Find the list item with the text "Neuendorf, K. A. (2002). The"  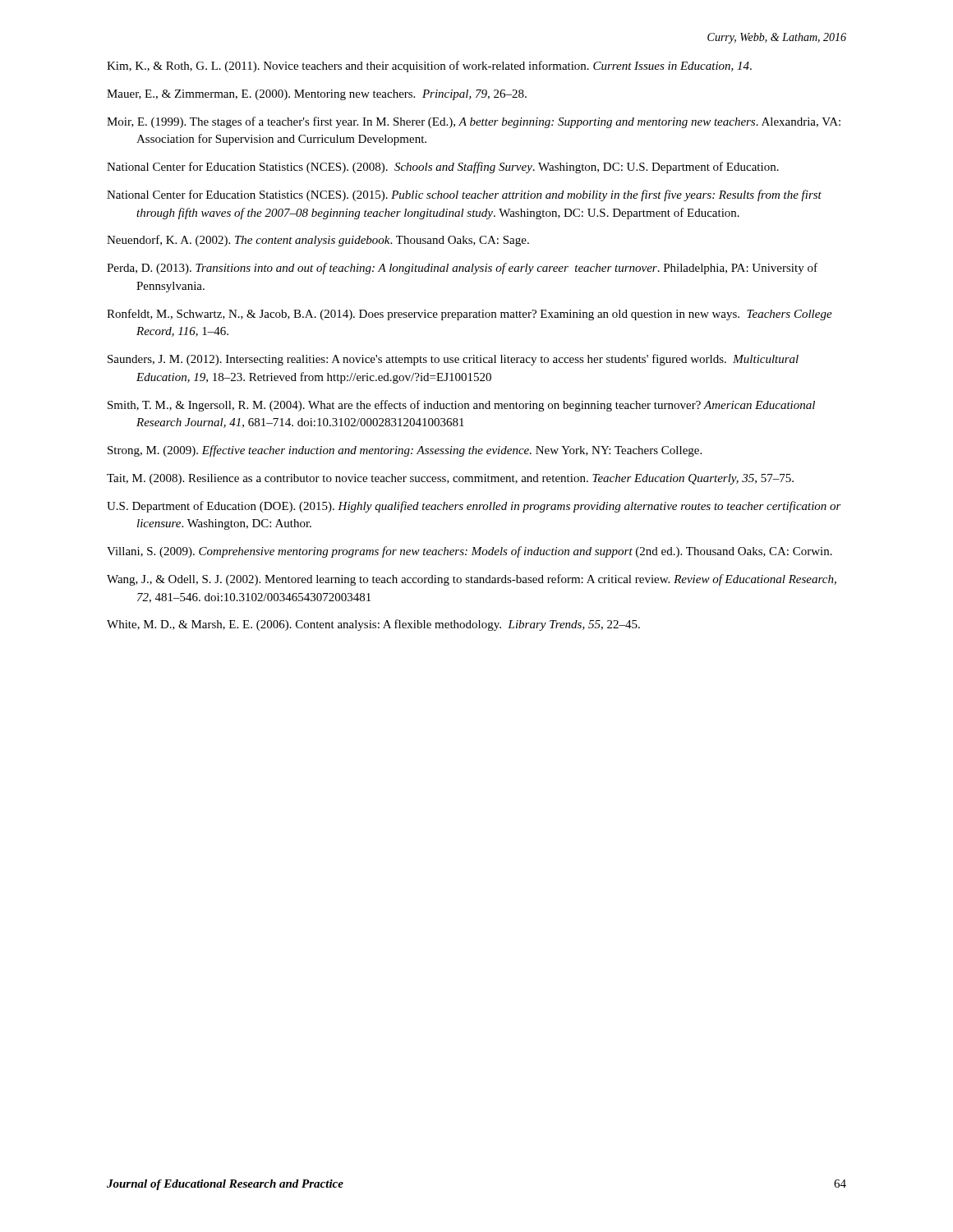click(x=318, y=240)
